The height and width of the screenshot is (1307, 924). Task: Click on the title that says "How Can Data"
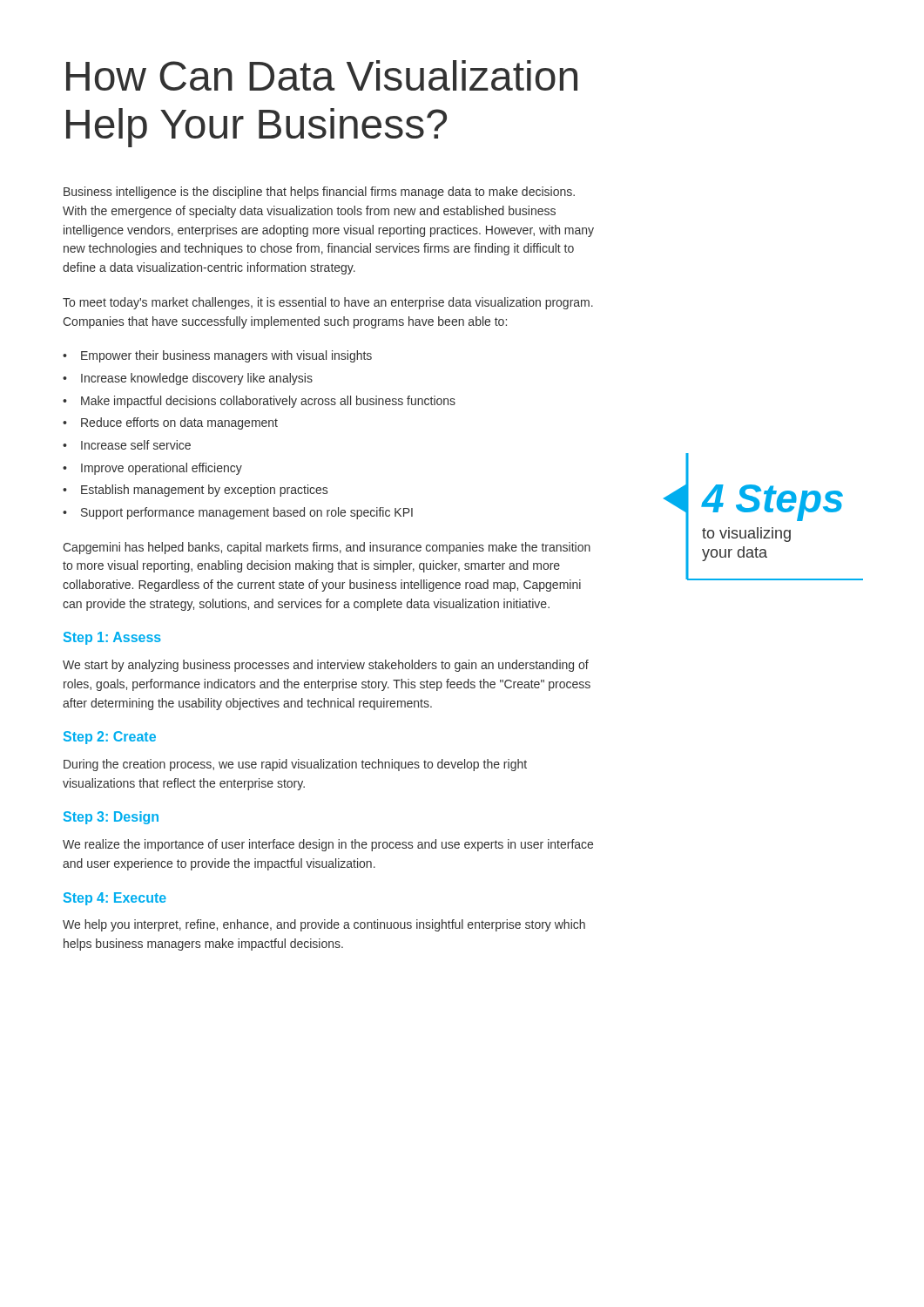point(333,100)
